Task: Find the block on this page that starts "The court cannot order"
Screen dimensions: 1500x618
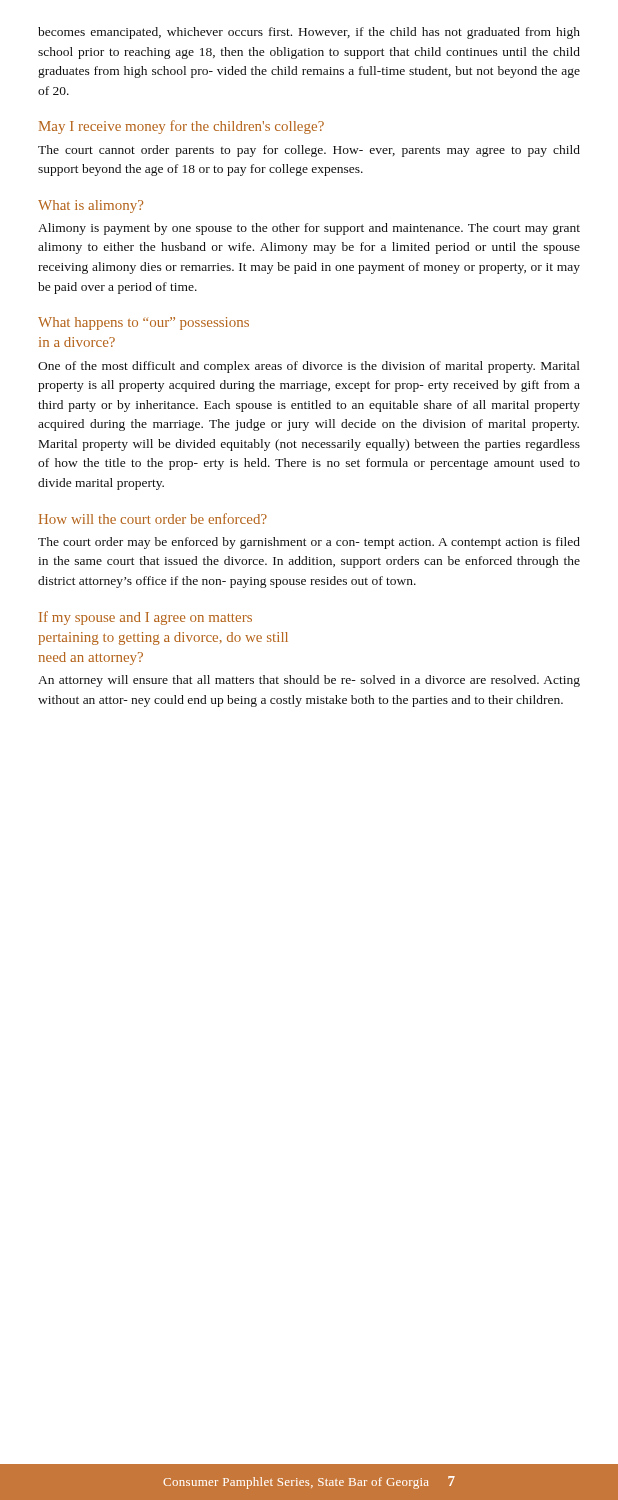Action: (x=309, y=159)
